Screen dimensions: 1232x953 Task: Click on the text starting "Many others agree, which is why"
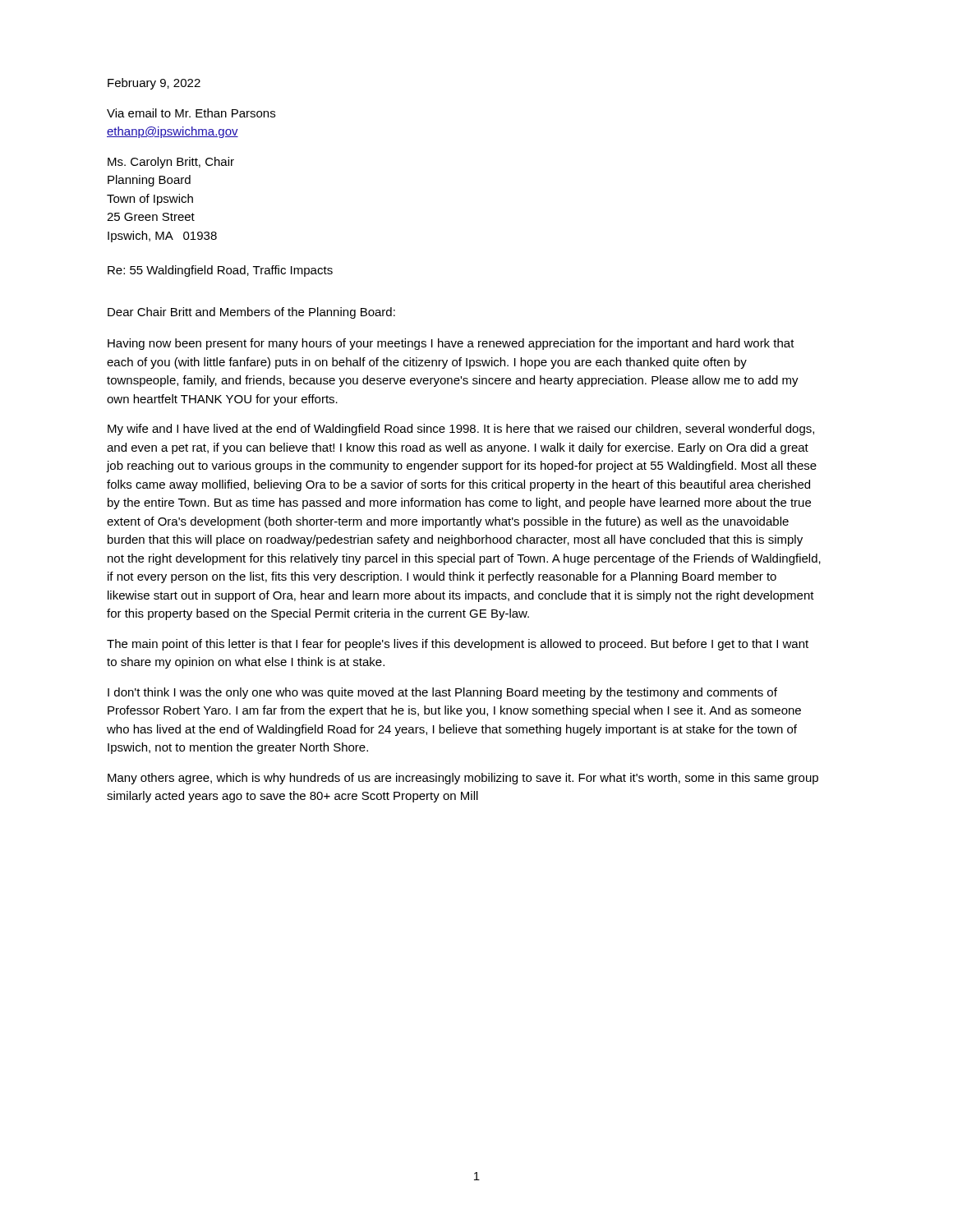coord(464,787)
